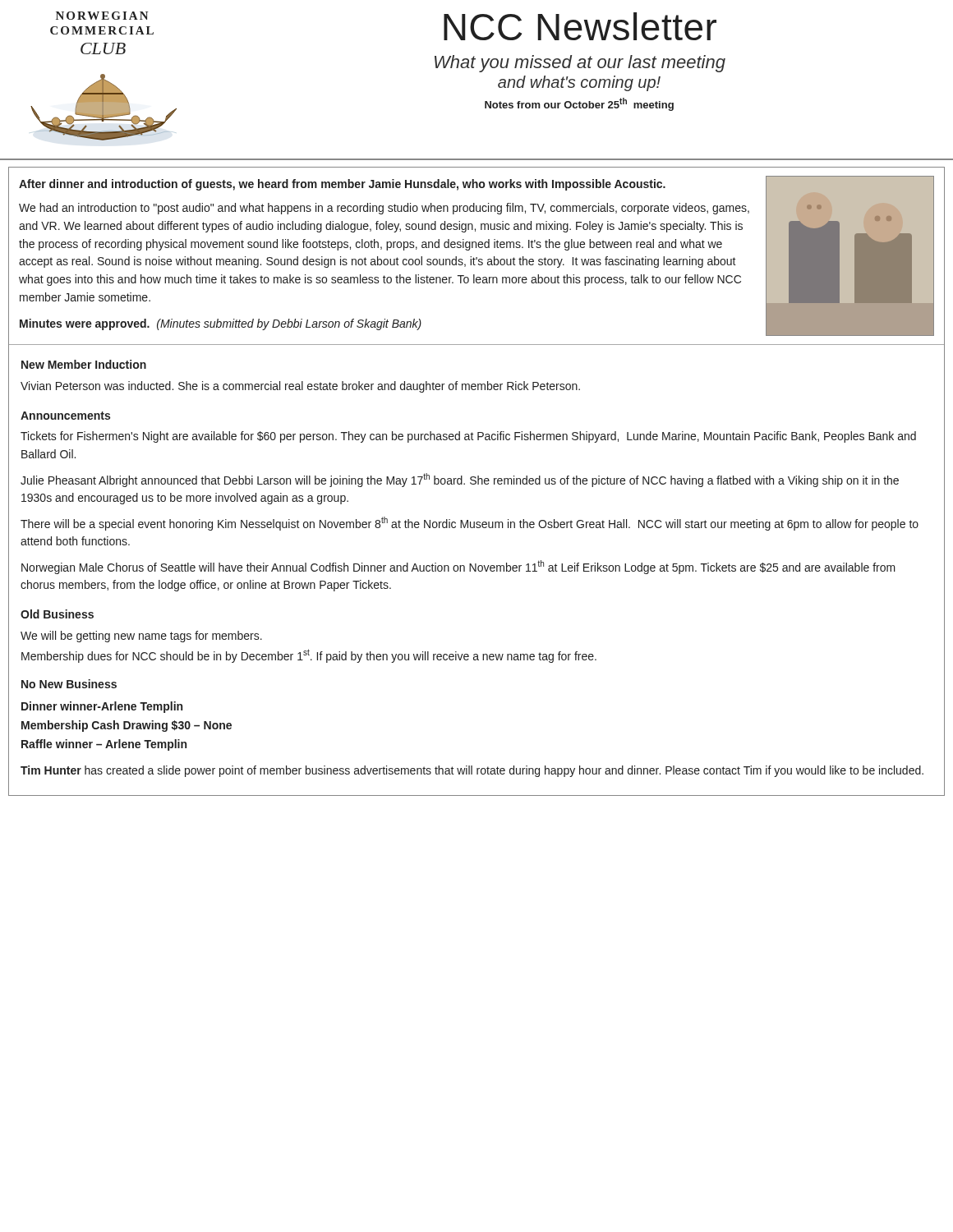Navigate to the passage starting "Old Business"
This screenshot has width=953, height=1232.
[57, 614]
